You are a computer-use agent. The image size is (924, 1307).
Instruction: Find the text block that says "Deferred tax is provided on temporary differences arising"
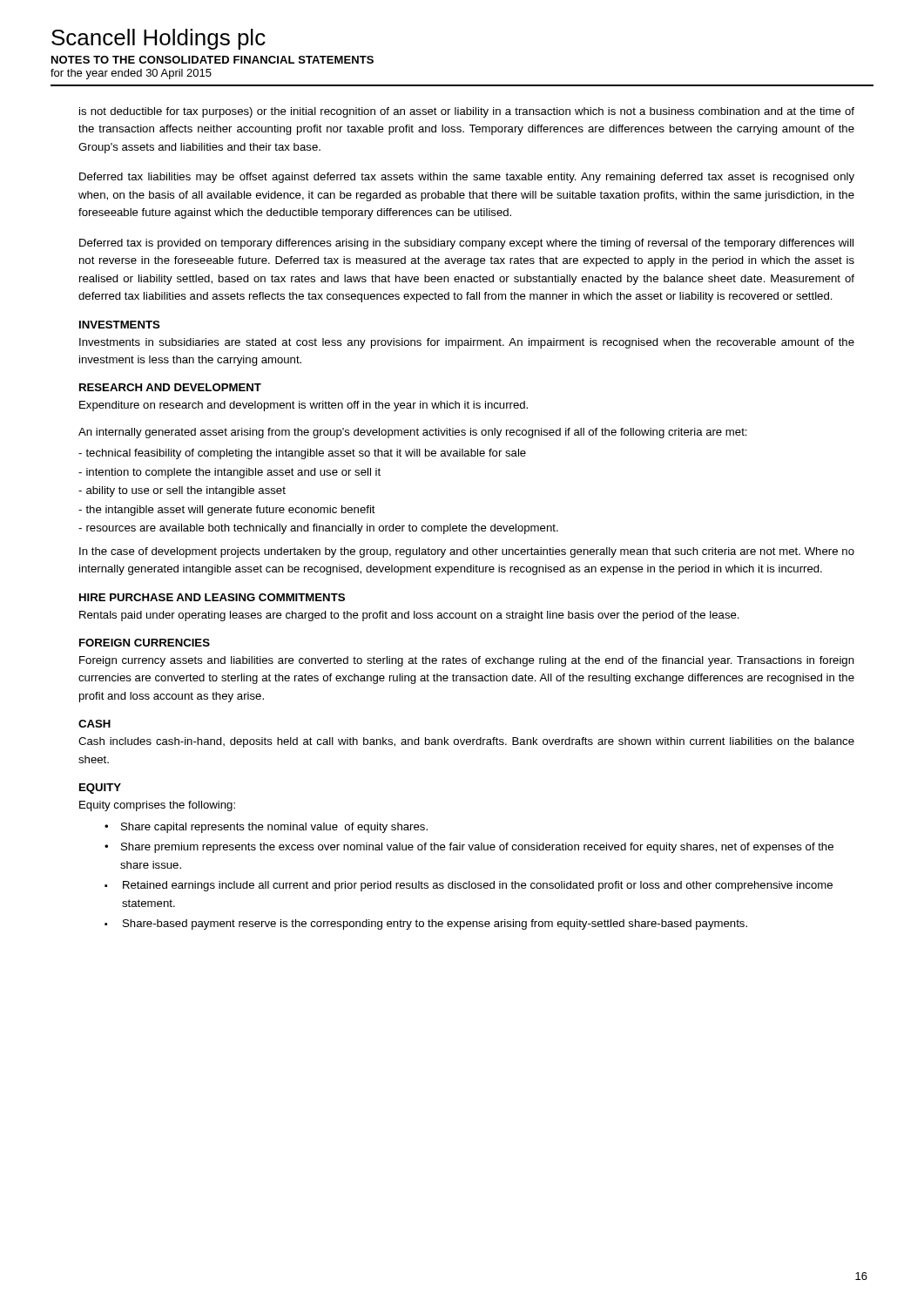click(x=466, y=269)
